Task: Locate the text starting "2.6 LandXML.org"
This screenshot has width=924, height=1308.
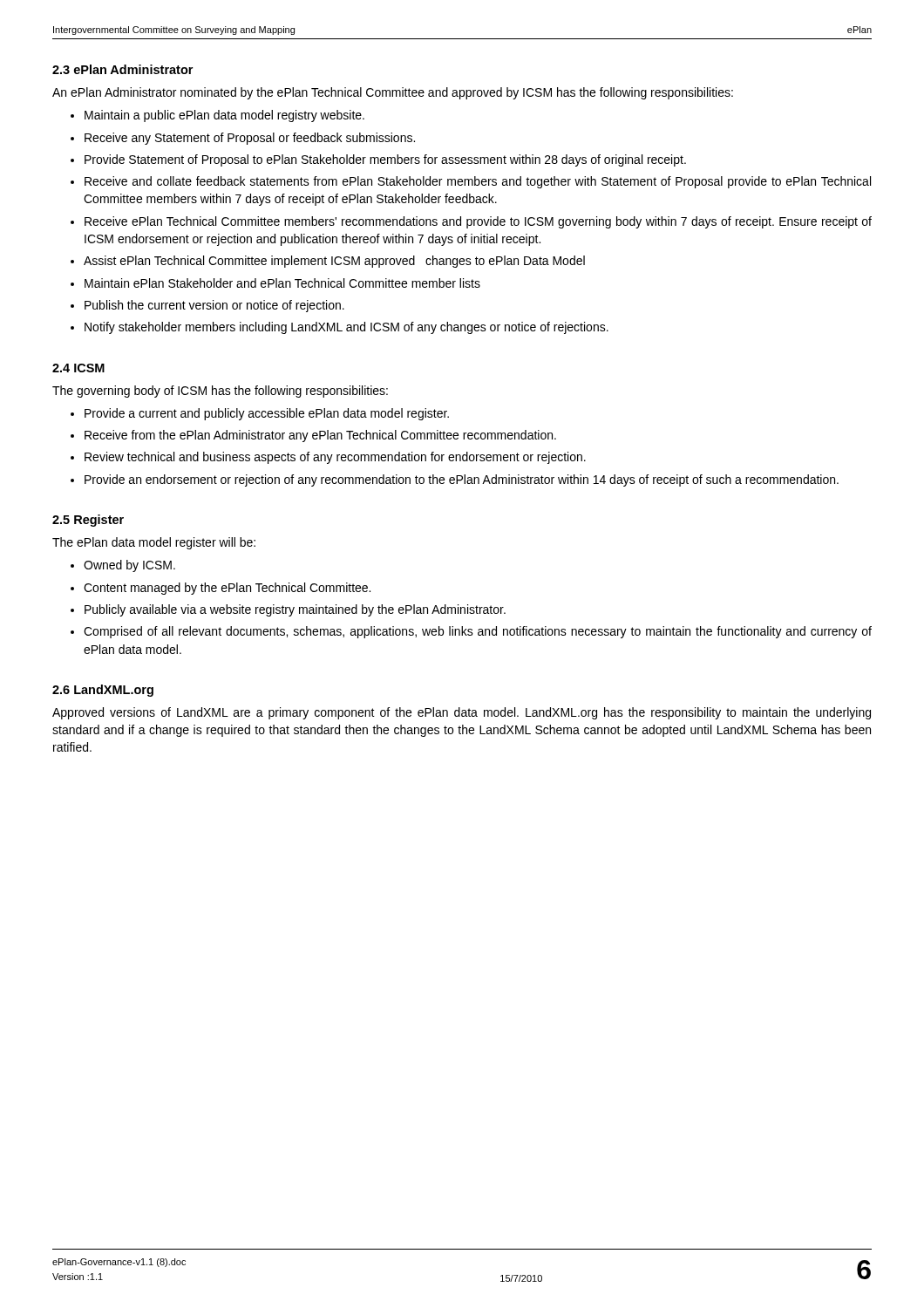Action: pos(103,690)
